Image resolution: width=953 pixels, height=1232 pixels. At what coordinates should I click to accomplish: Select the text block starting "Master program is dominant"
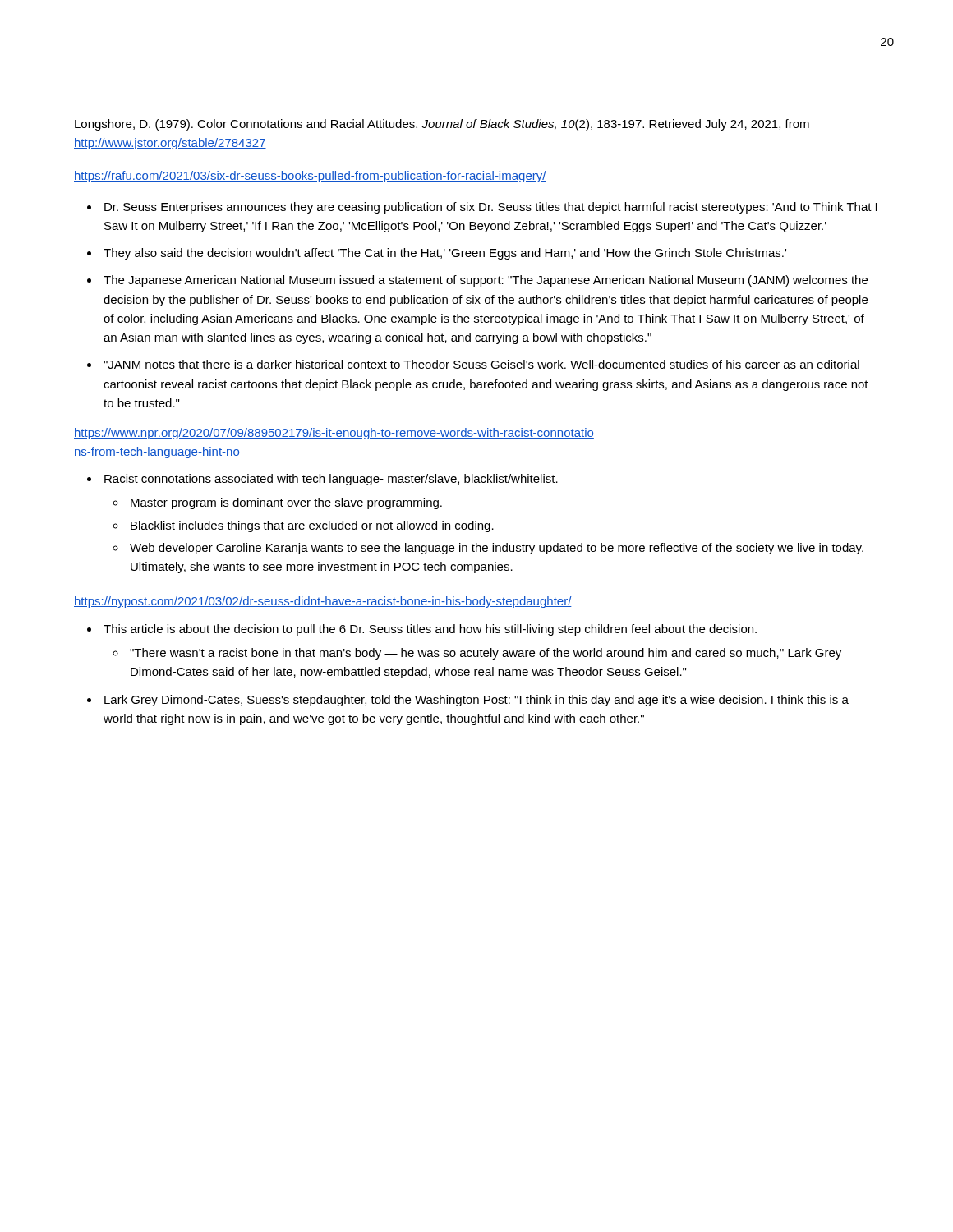click(x=286, y=502)
